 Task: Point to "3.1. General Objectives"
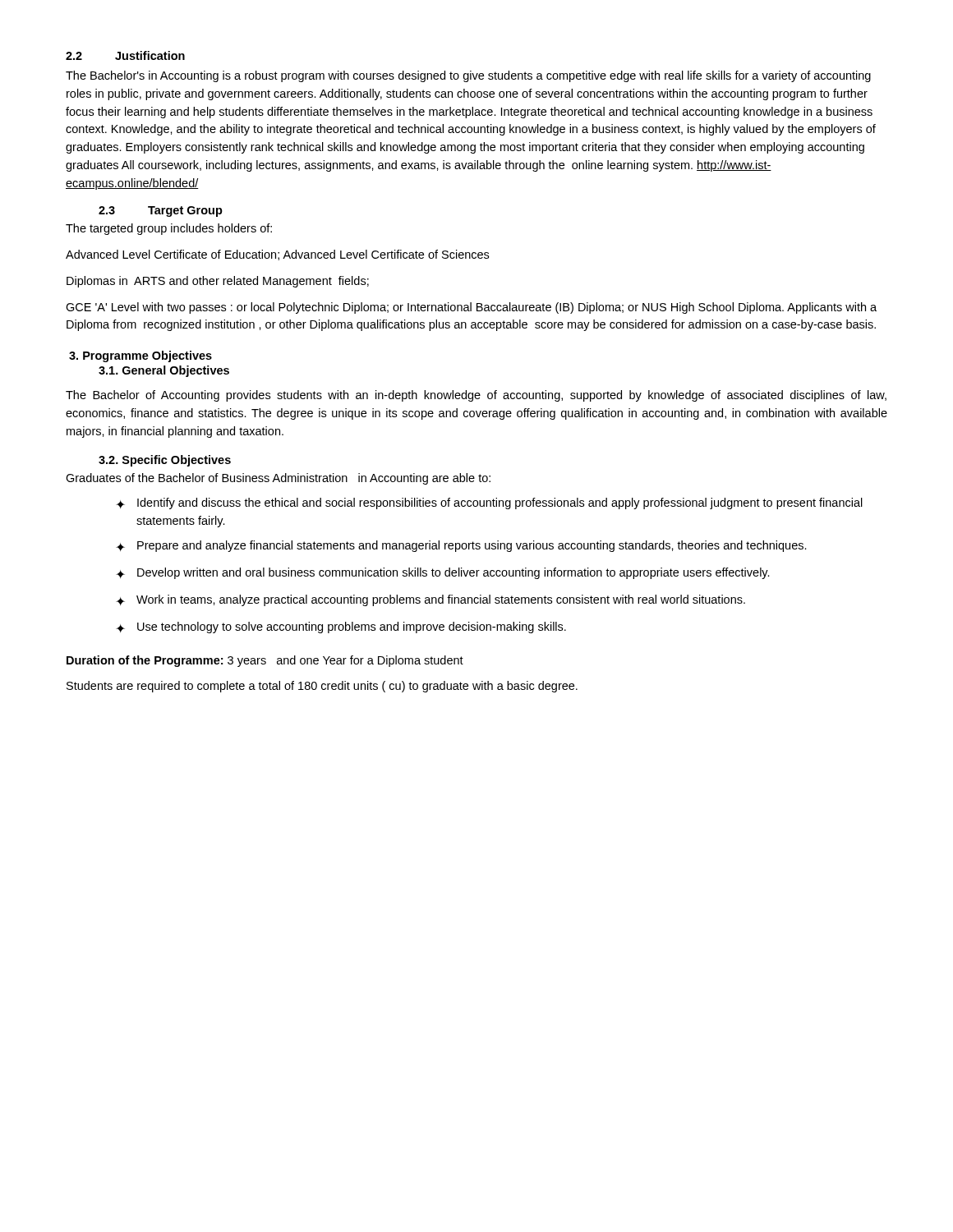click(x=164, y=370)
